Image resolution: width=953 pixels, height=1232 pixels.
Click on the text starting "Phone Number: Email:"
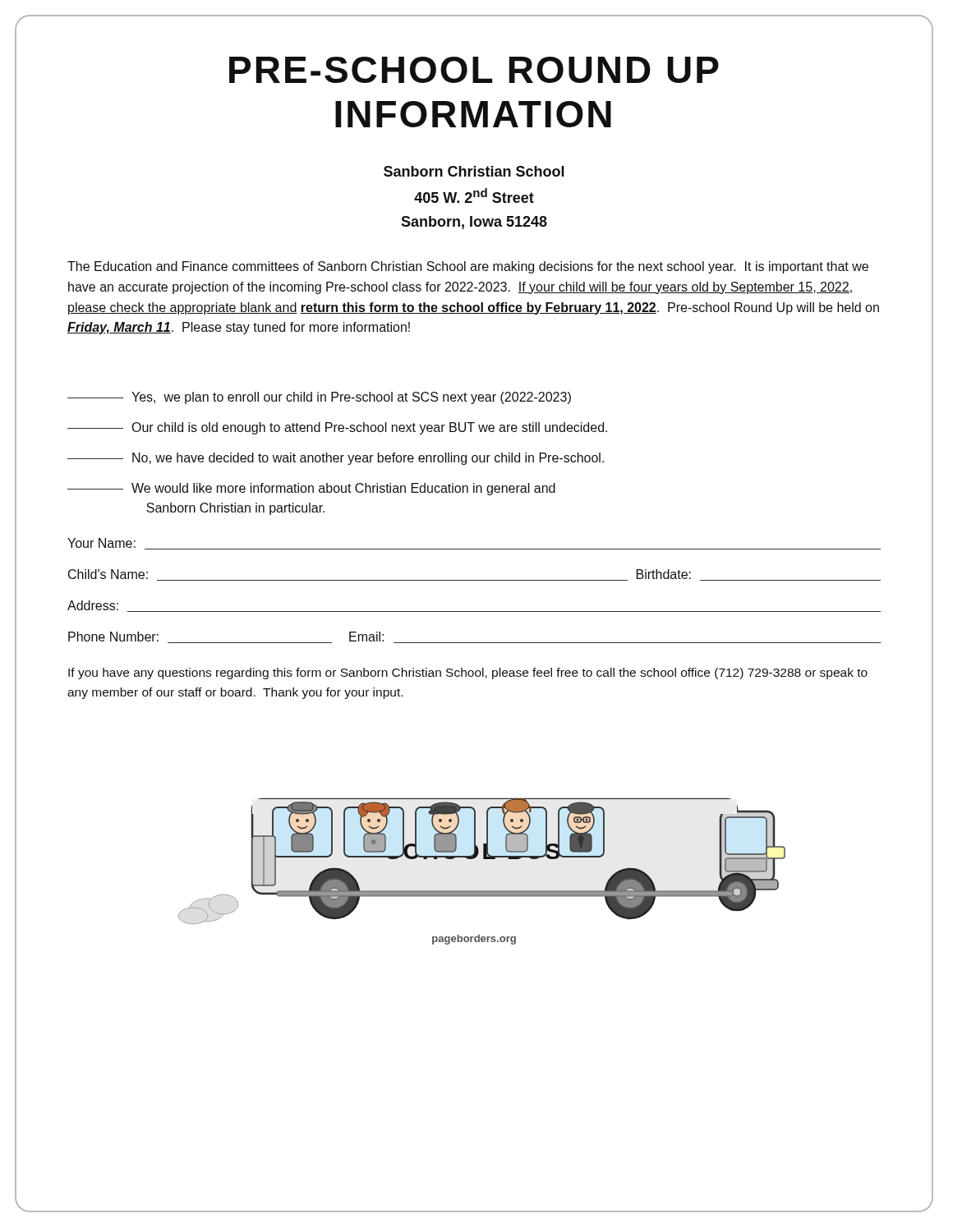pyautogui.click(x=474, y=637)
